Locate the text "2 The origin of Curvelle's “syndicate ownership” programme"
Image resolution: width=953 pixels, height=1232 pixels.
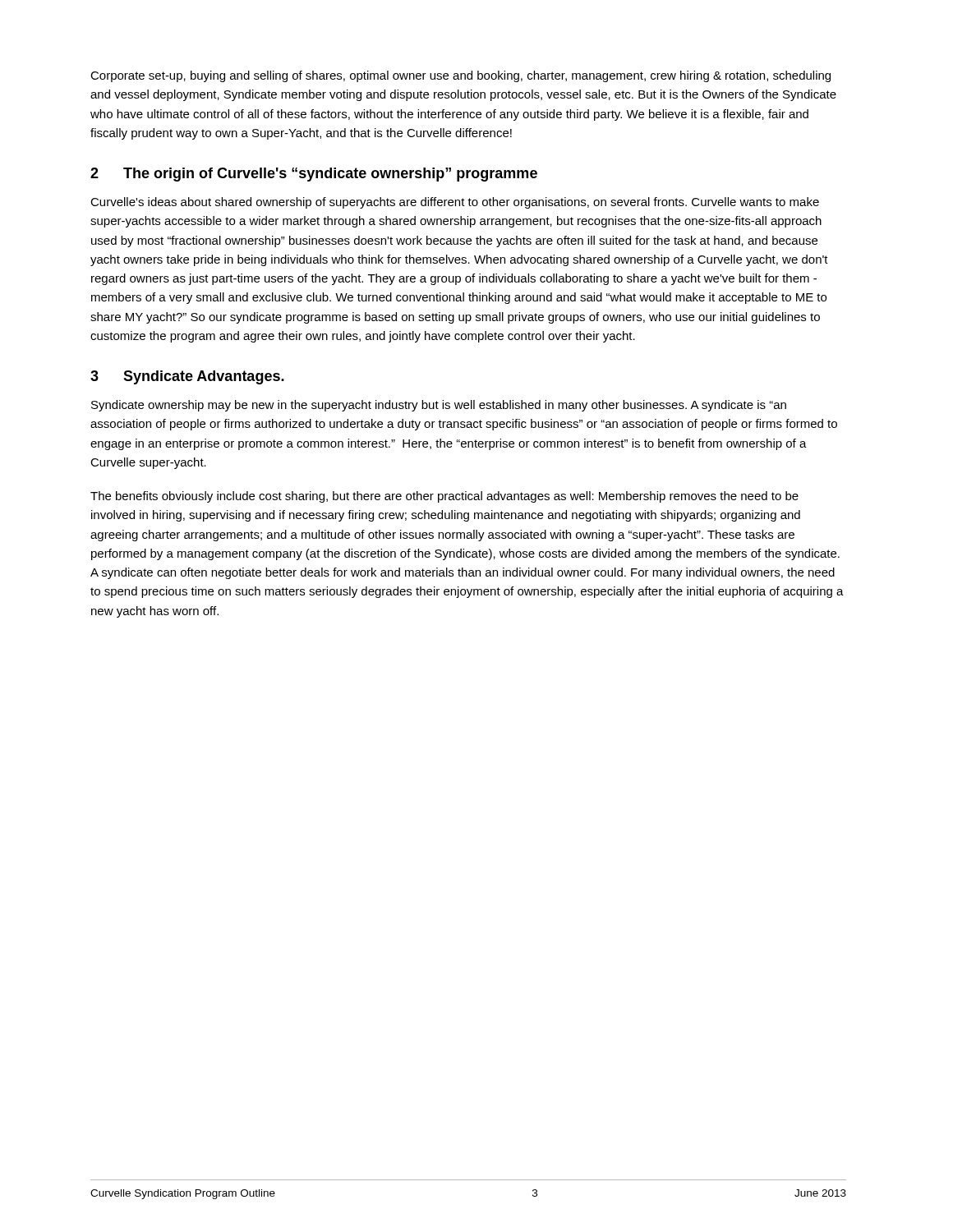[314, 174]
